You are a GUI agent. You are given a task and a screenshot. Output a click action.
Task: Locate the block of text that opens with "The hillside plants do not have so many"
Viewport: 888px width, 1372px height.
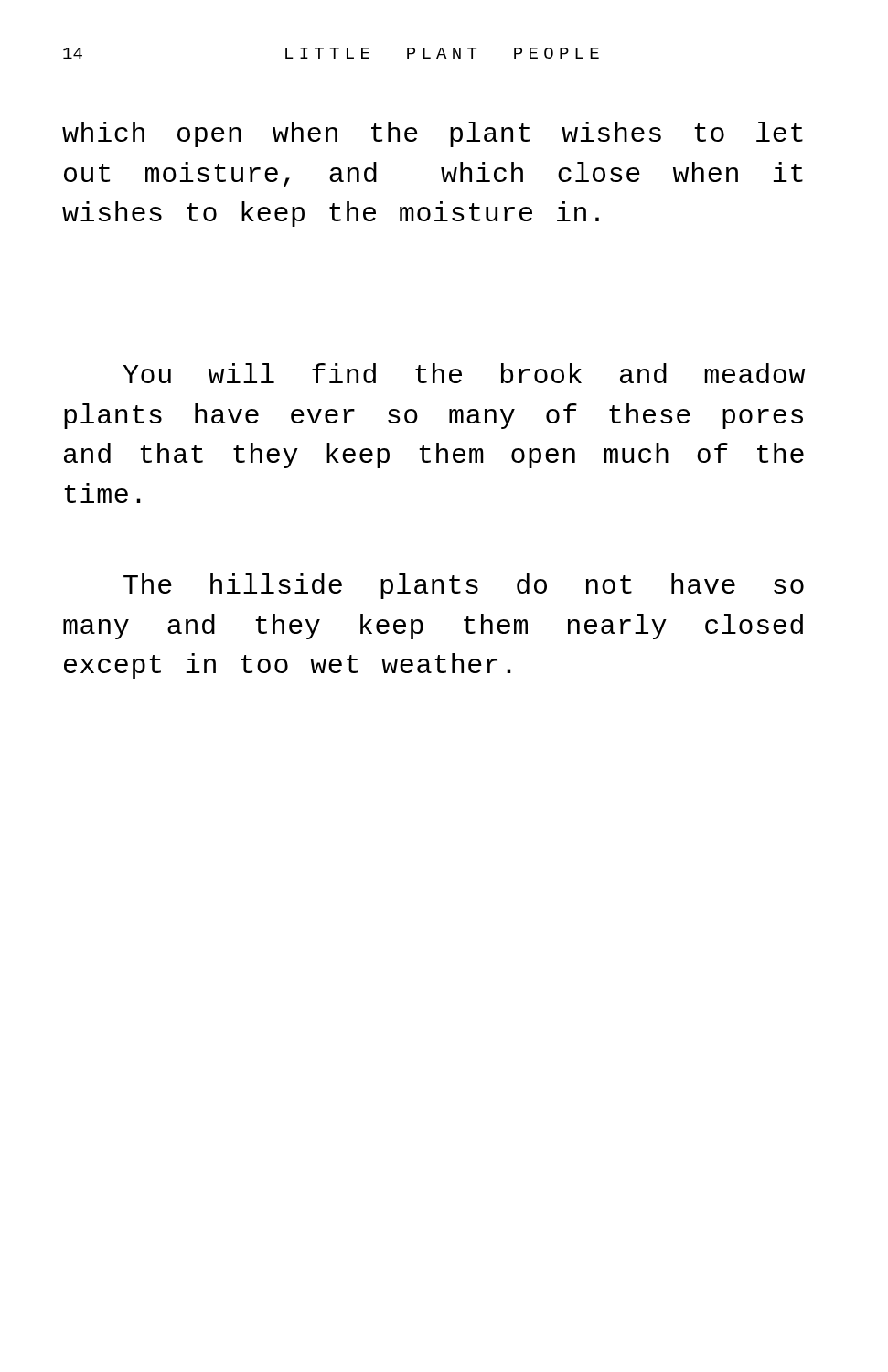click(434, 626)
